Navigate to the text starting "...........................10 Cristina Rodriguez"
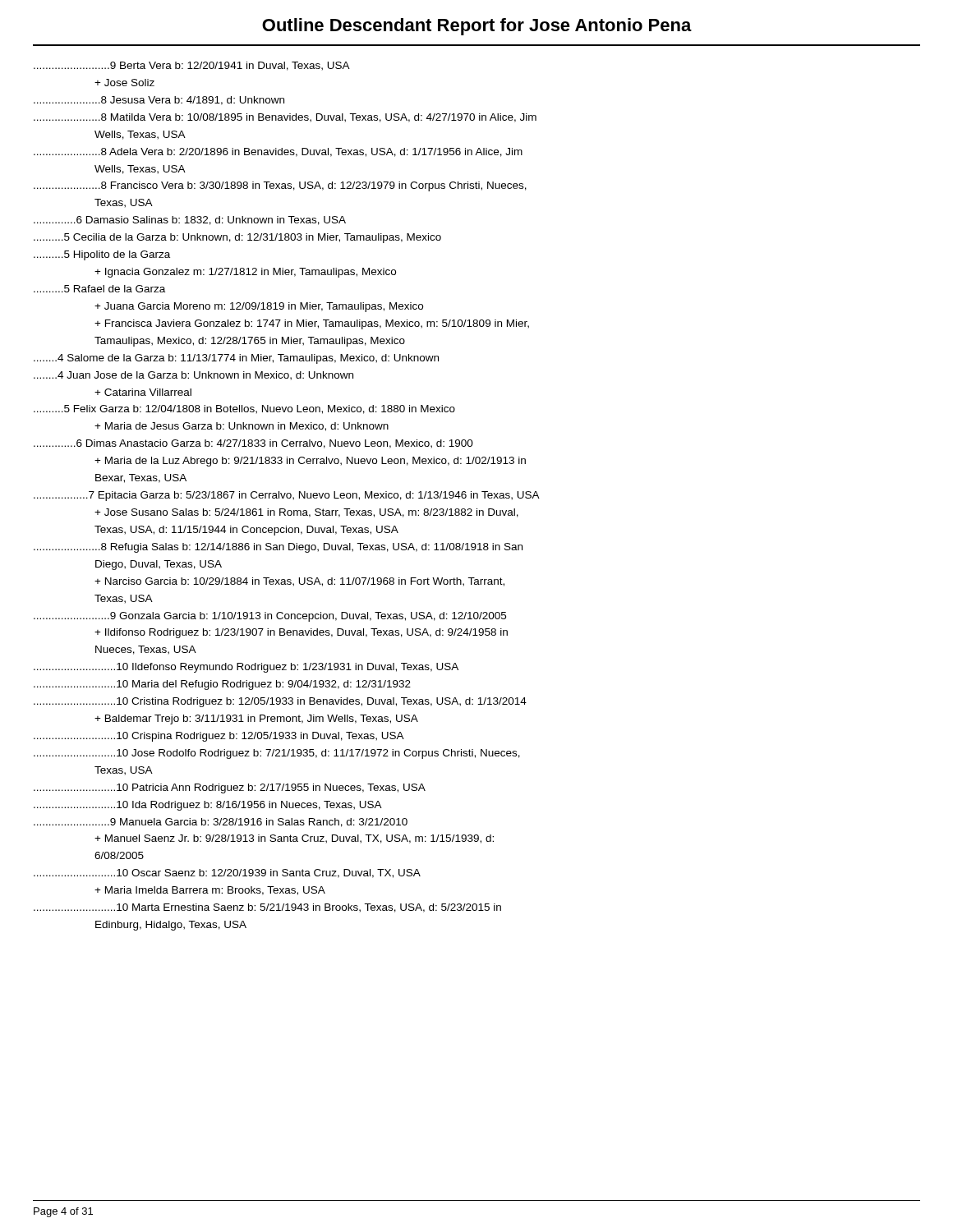Screen dimensions: 1232x953 point(280,701)
